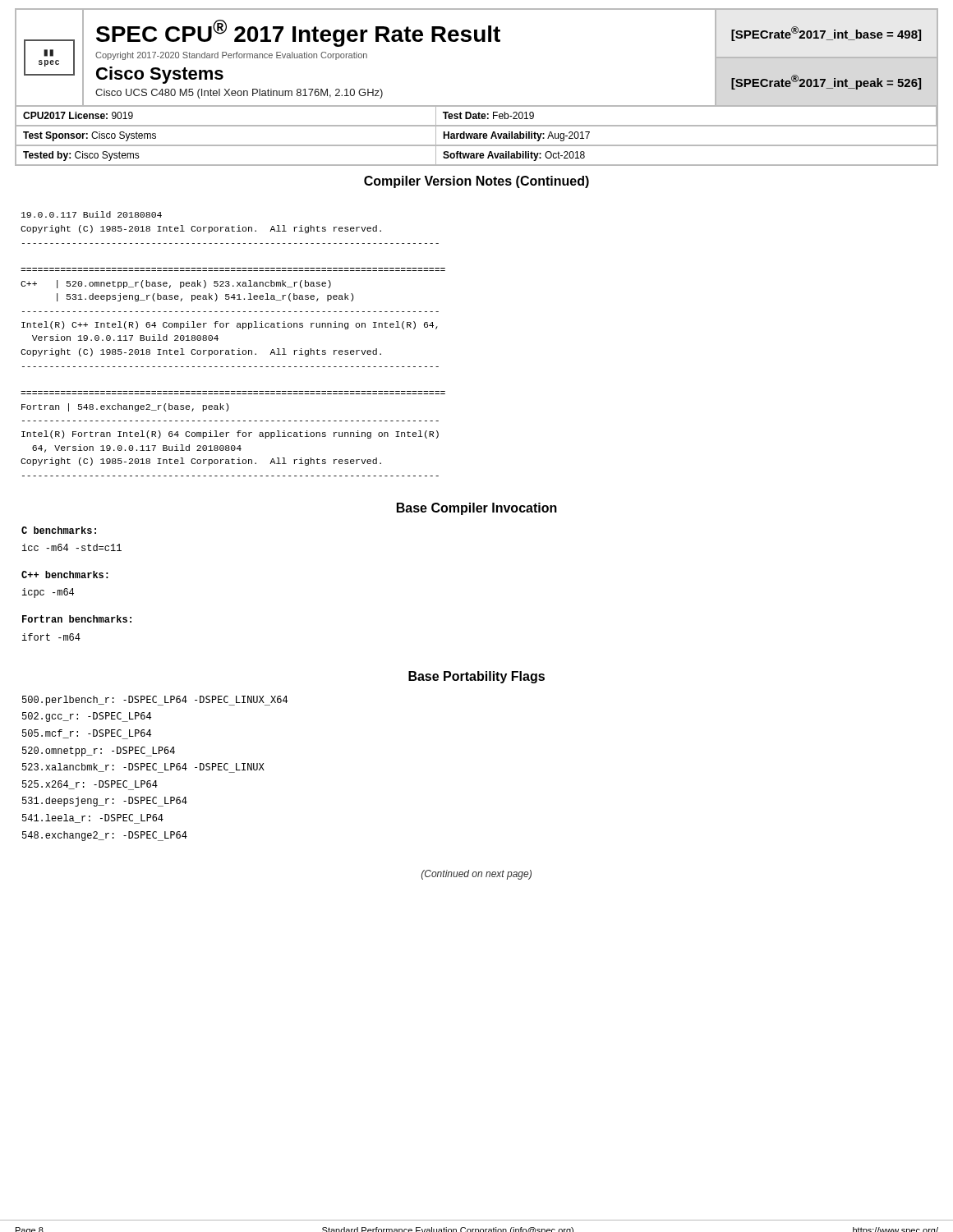Image resolution: width=953 pixels, height=1232 pixels.
Task: Find the list item that says "505.mcf_r: -DSPEC_LP64"
Action: point(87,734)
